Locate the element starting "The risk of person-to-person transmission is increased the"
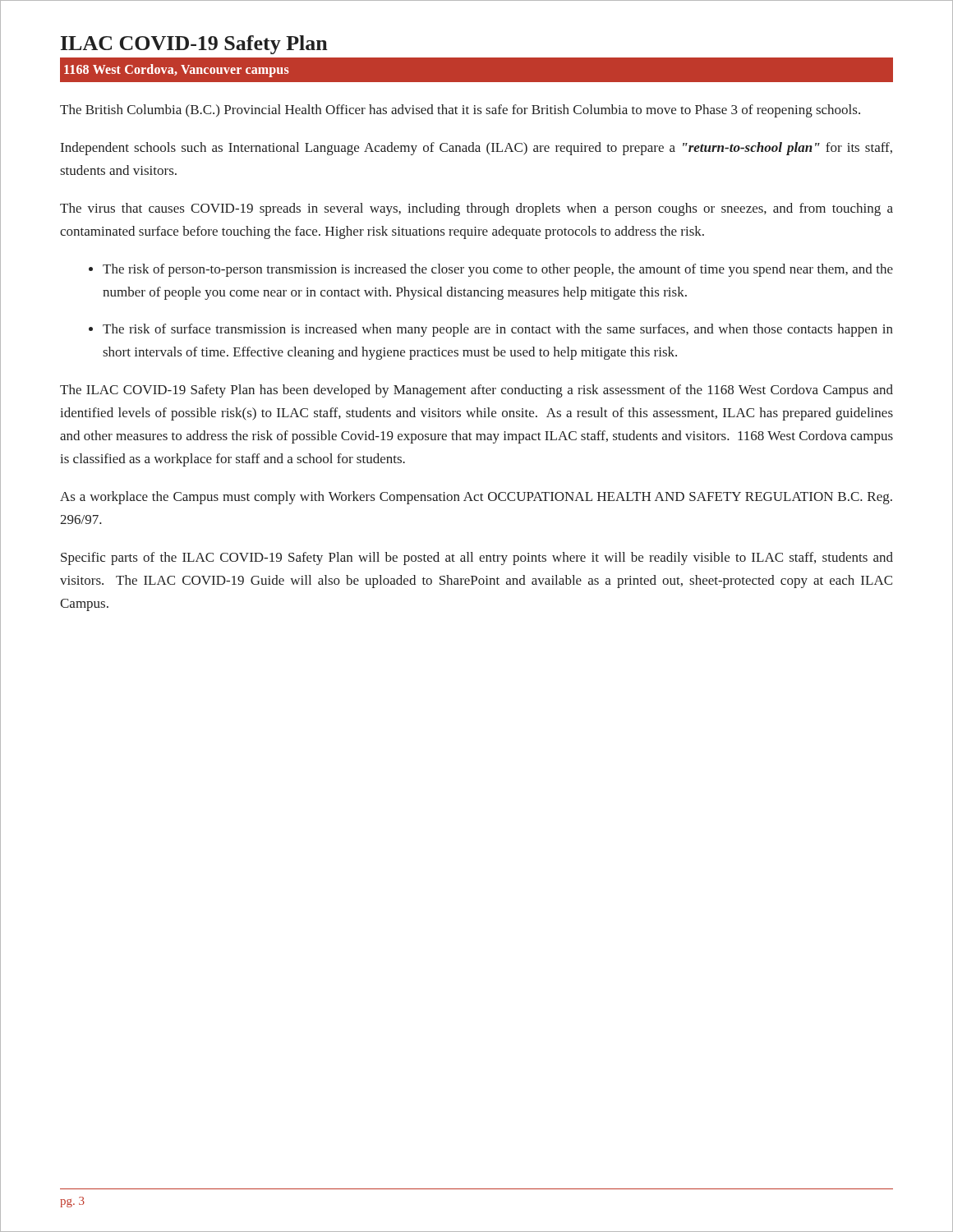Image resolution: width=953 pixels, height=1232 pixels. 498,281
